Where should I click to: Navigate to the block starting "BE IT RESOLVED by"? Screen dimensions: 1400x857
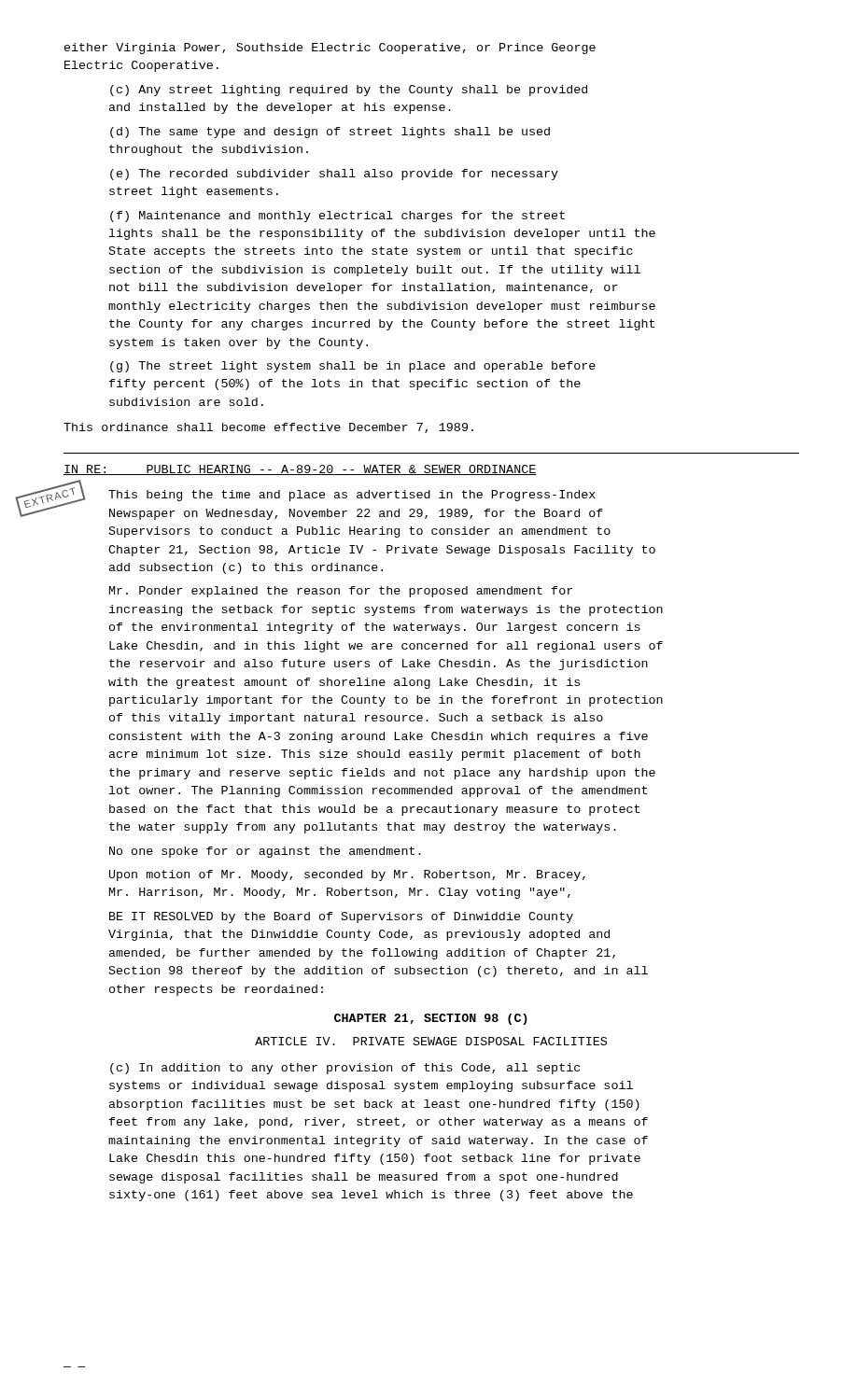coord(454,953)
